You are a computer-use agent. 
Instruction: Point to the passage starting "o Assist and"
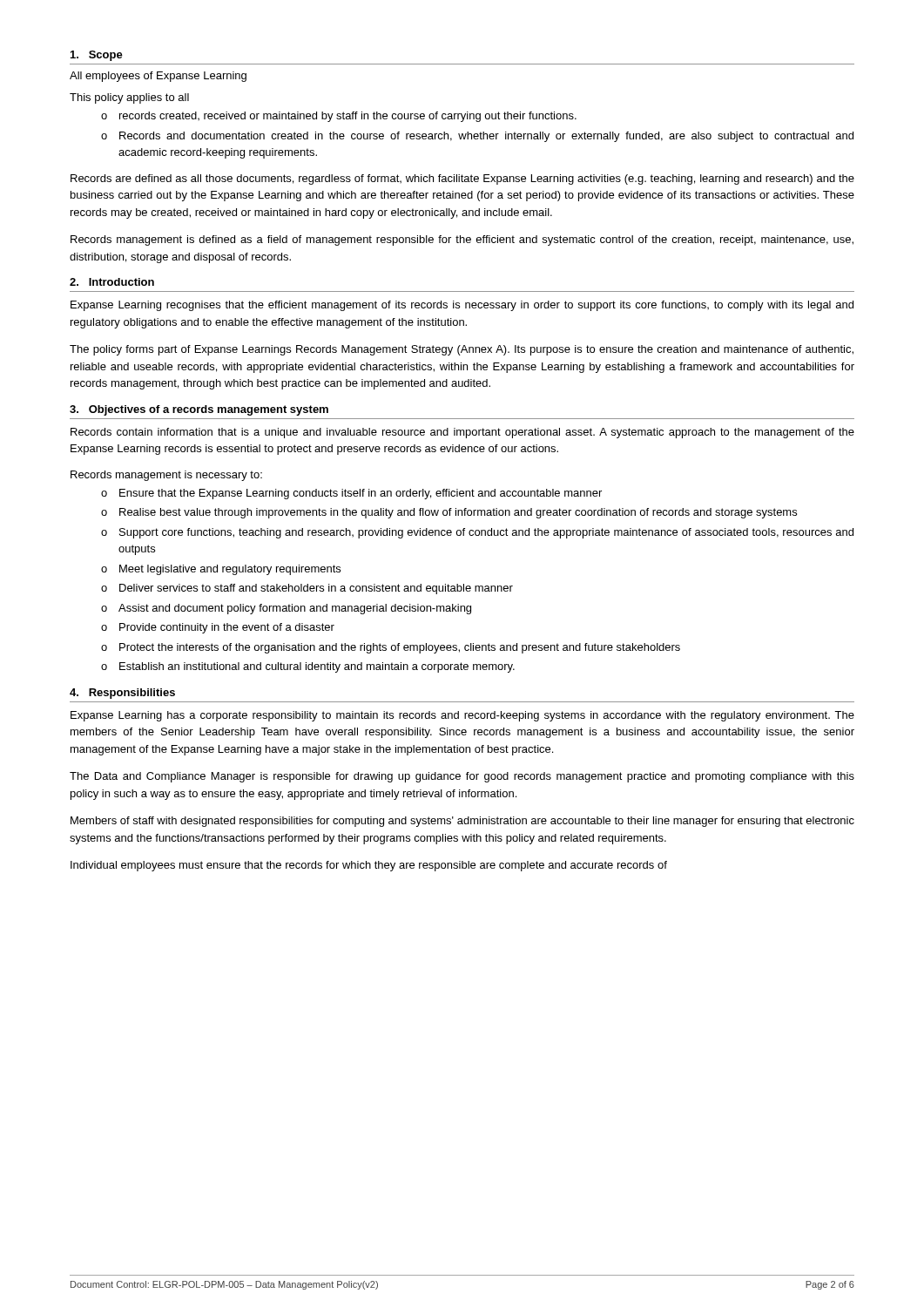pyautogui.click(x=287, y=607)
